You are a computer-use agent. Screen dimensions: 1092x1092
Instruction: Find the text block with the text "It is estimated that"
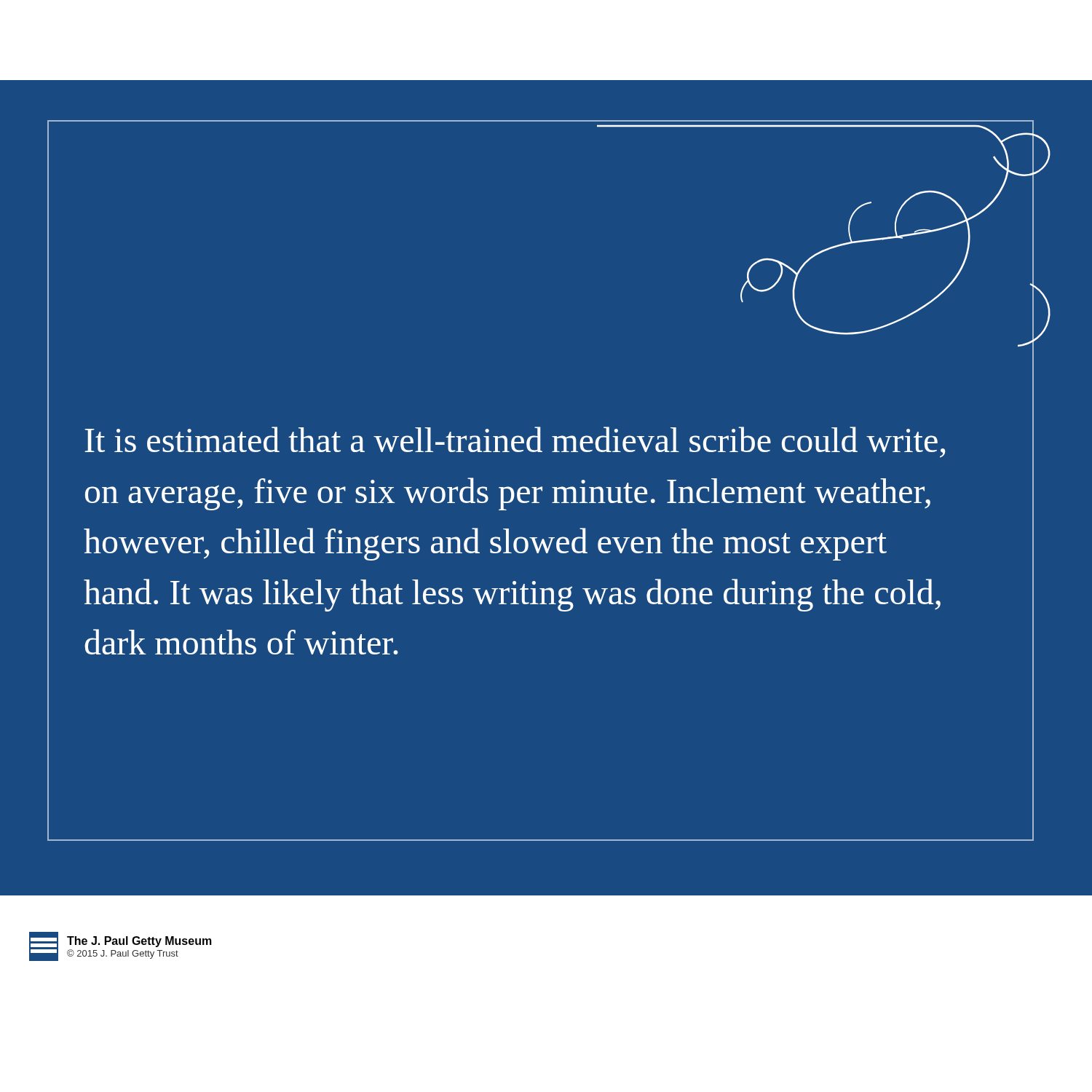516,541
